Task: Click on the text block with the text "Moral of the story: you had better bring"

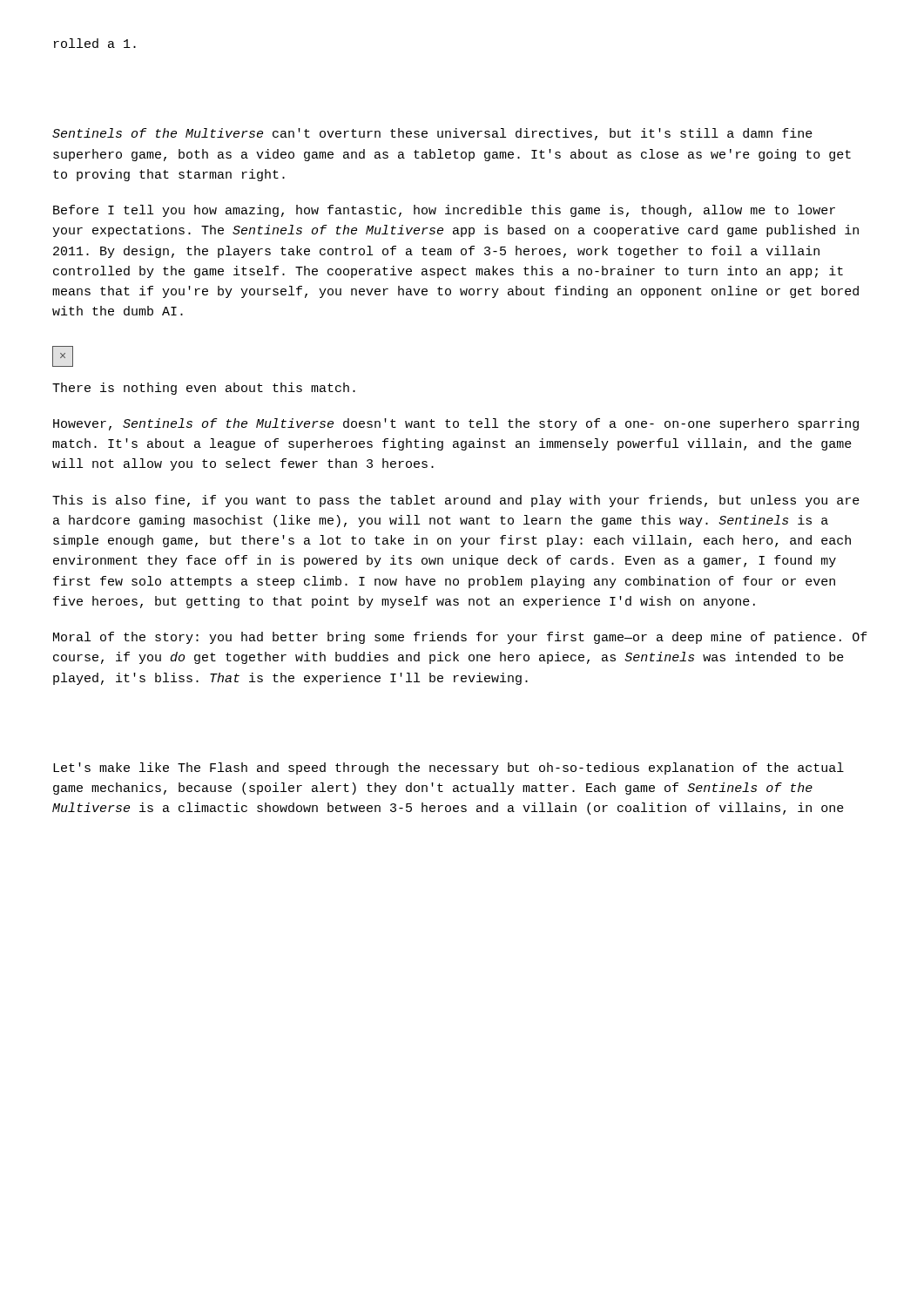Action: tap(462, 659)
